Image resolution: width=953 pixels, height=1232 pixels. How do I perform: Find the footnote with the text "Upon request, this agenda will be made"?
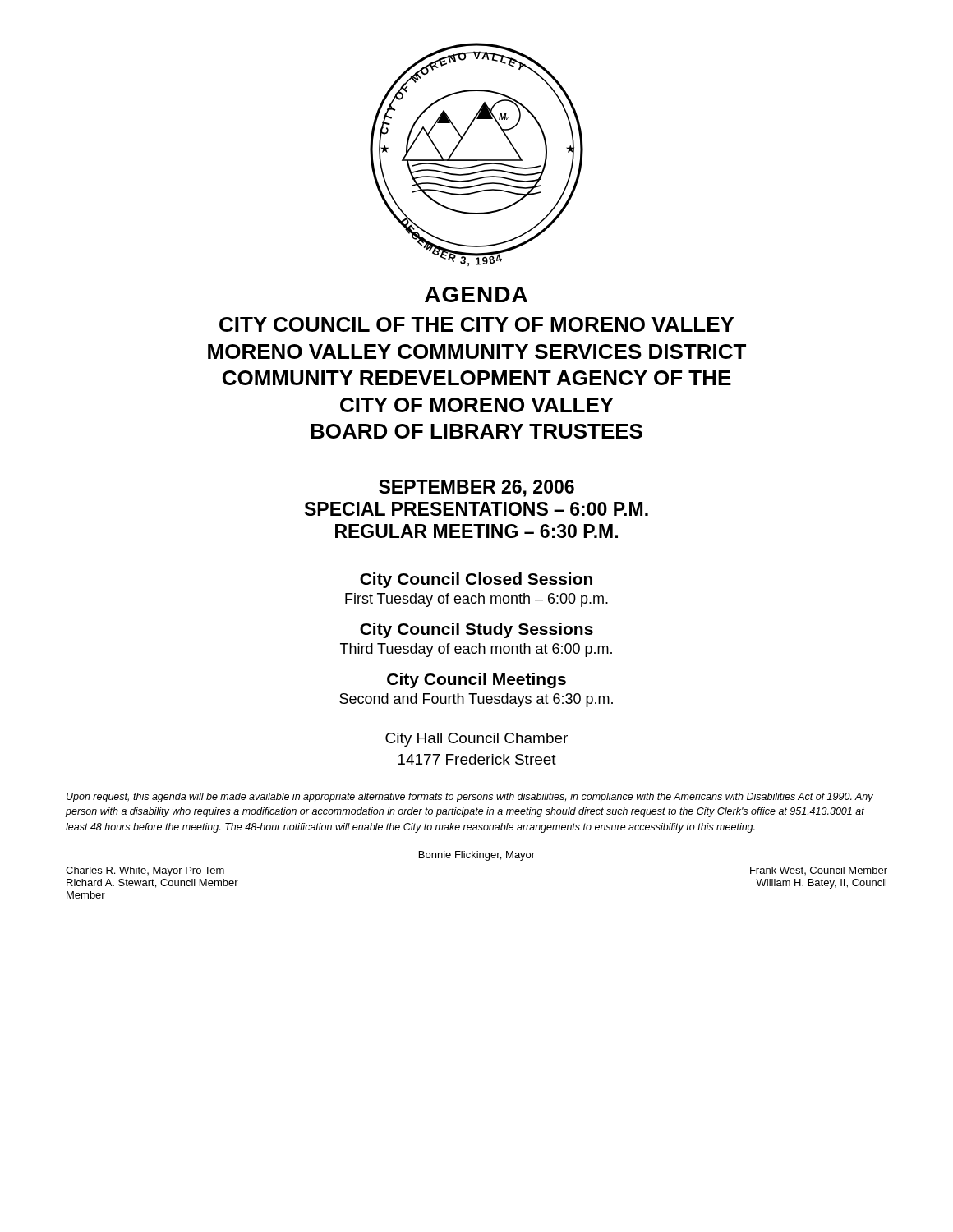pyautogui.click(x=469, y=812)
